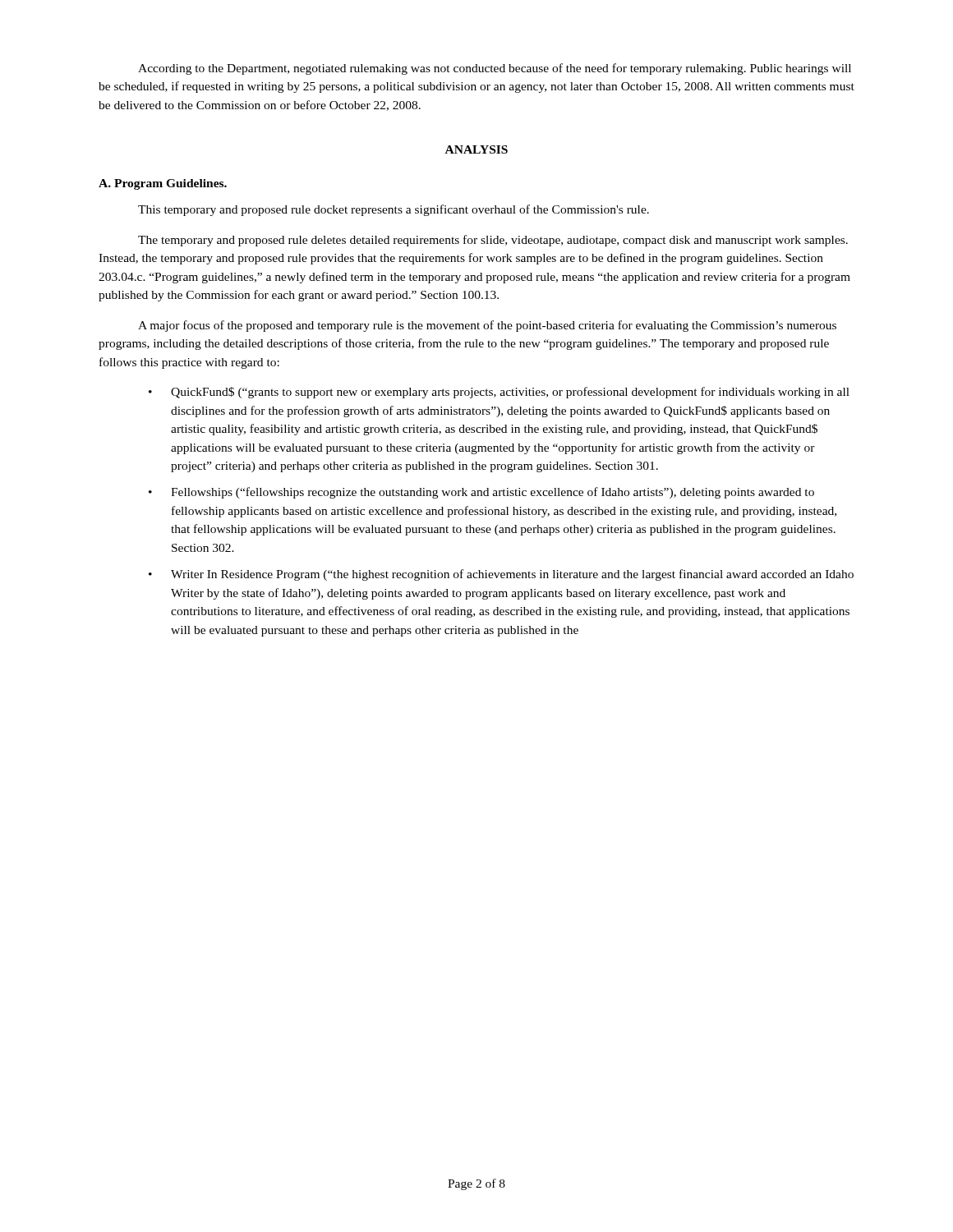Select the text block that reads "According to the Department, negotiated rulemaking"
Image resolution: width=953 pixels, height=1232 pixels.
[x=476, y=86]
